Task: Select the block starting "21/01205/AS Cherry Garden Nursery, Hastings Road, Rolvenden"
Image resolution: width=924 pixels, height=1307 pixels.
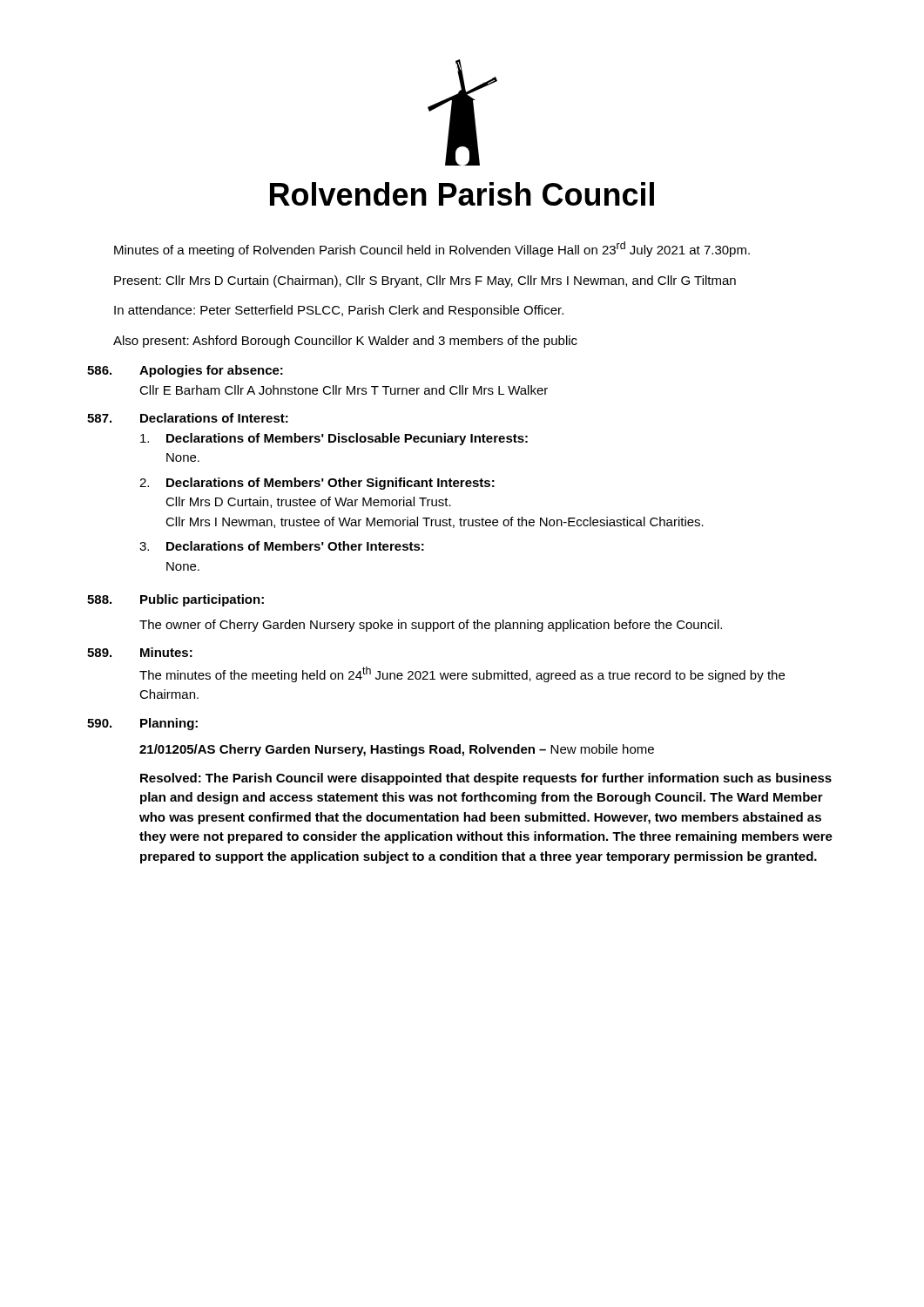Action: click(397, 749)
